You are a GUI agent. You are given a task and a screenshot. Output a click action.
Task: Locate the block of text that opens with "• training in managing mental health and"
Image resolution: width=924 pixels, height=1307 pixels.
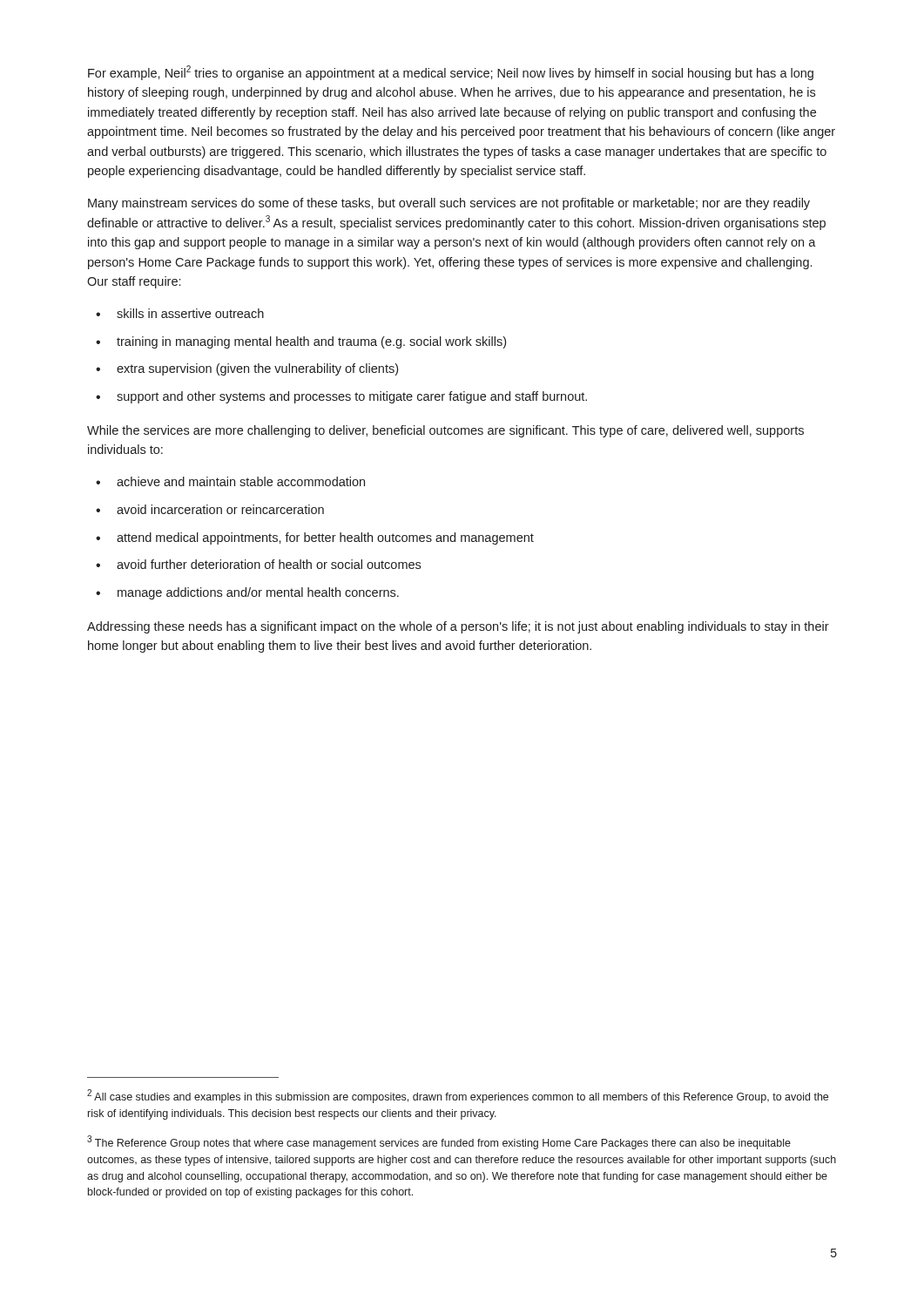[301, 342]
